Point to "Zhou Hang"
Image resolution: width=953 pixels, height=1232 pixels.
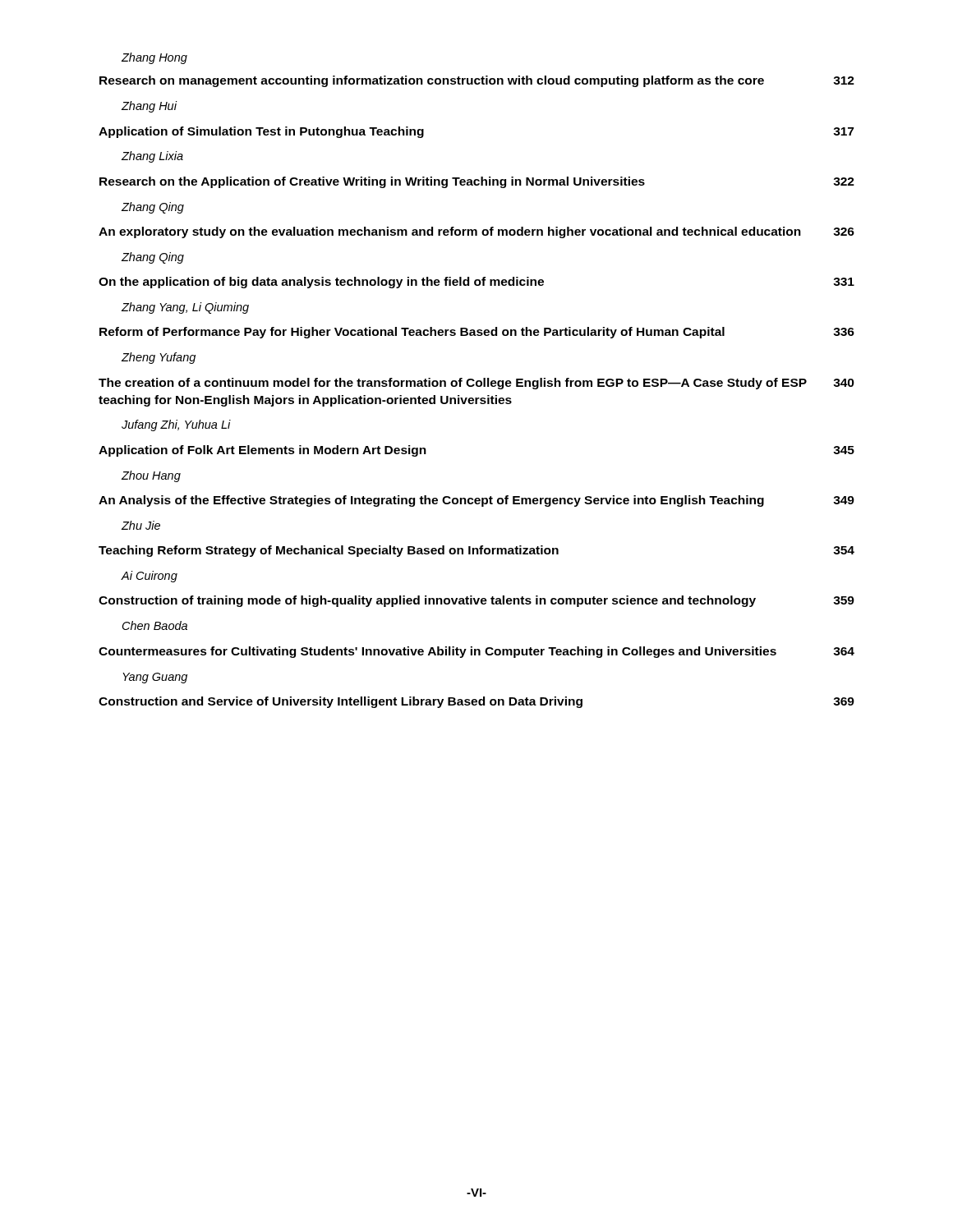click(x=151, y=475)
